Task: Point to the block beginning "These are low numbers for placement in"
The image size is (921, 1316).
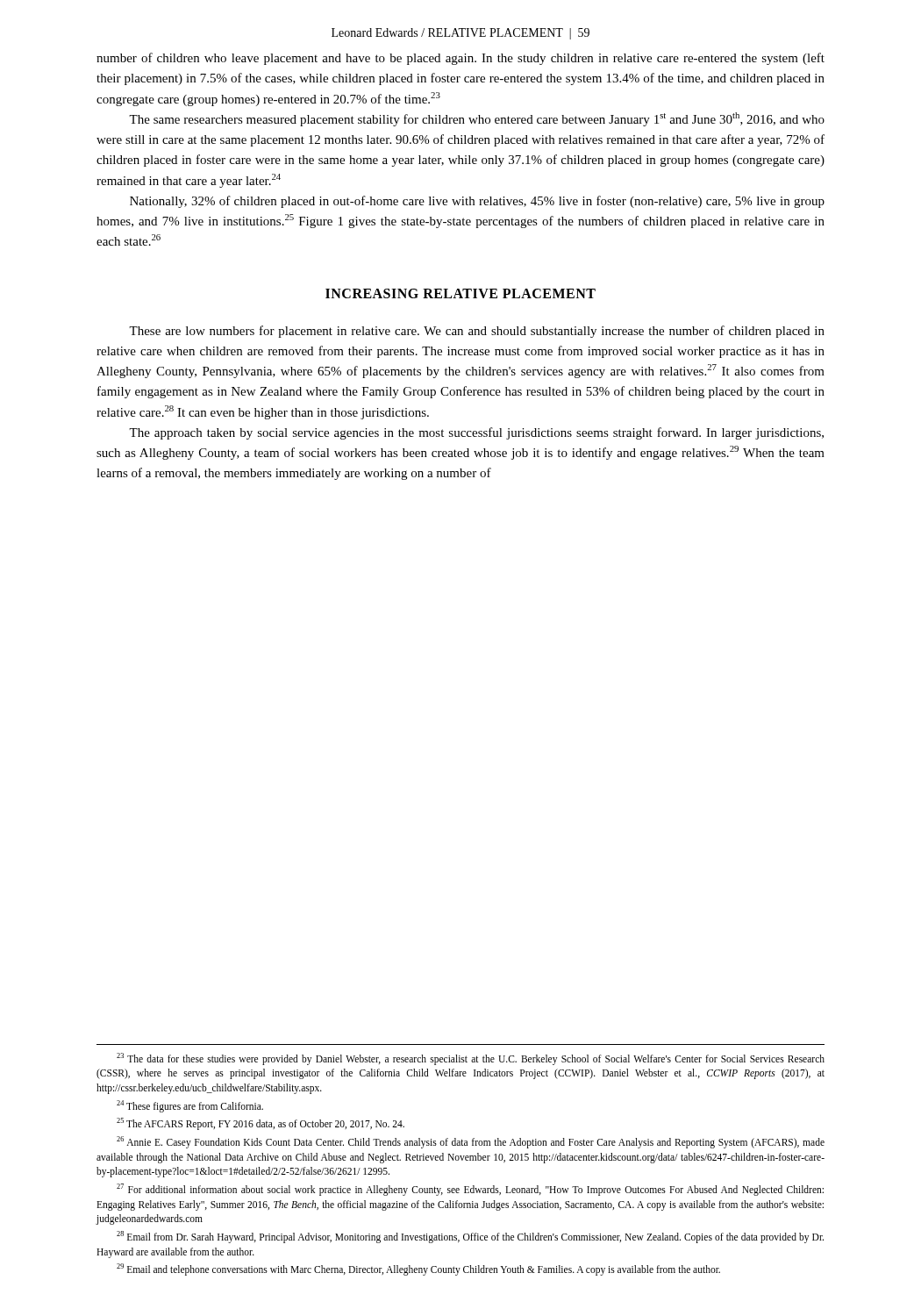Action: point(460,372)
